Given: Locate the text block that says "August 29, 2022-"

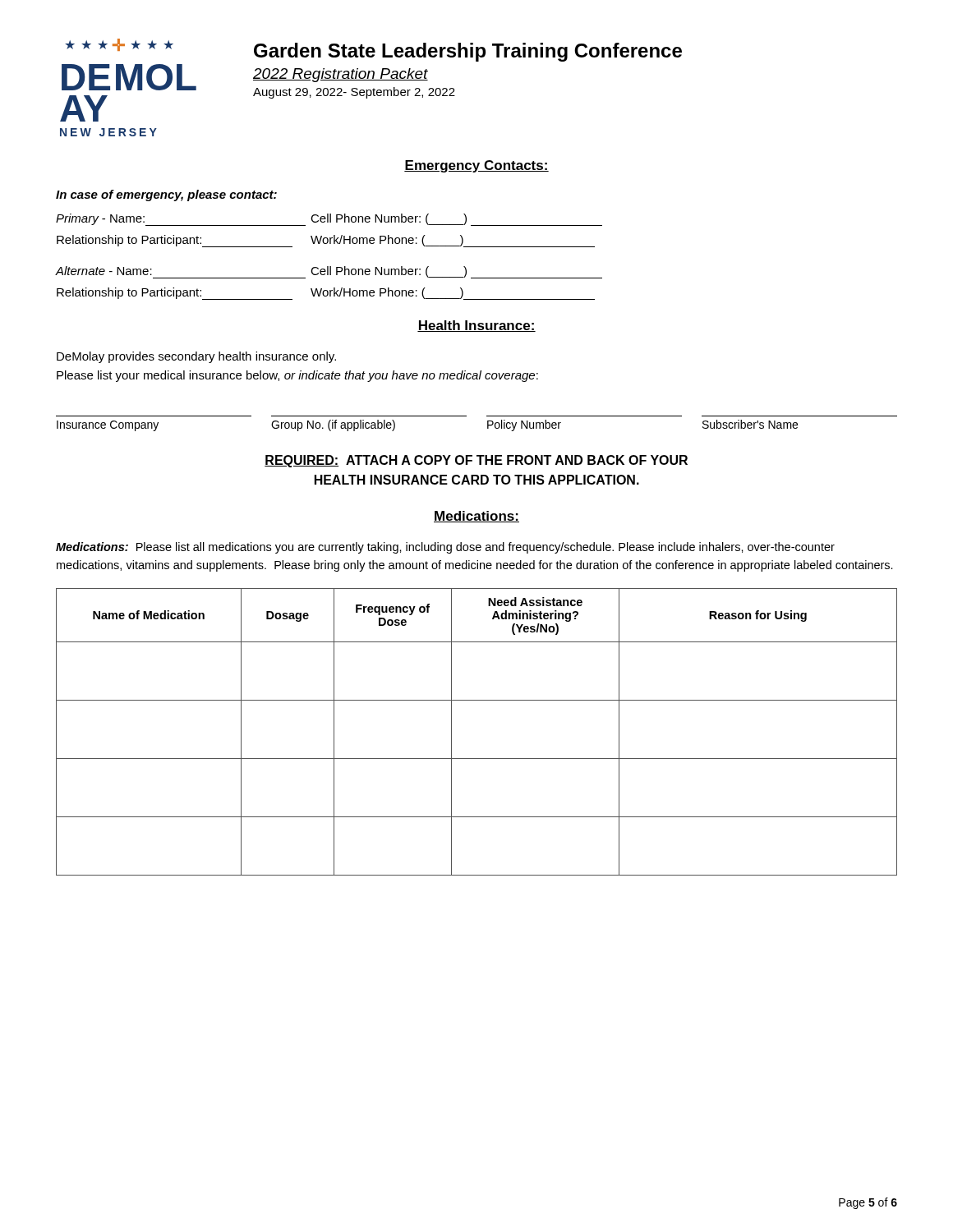Looking at the screenshot, I should tap(354, 91).
